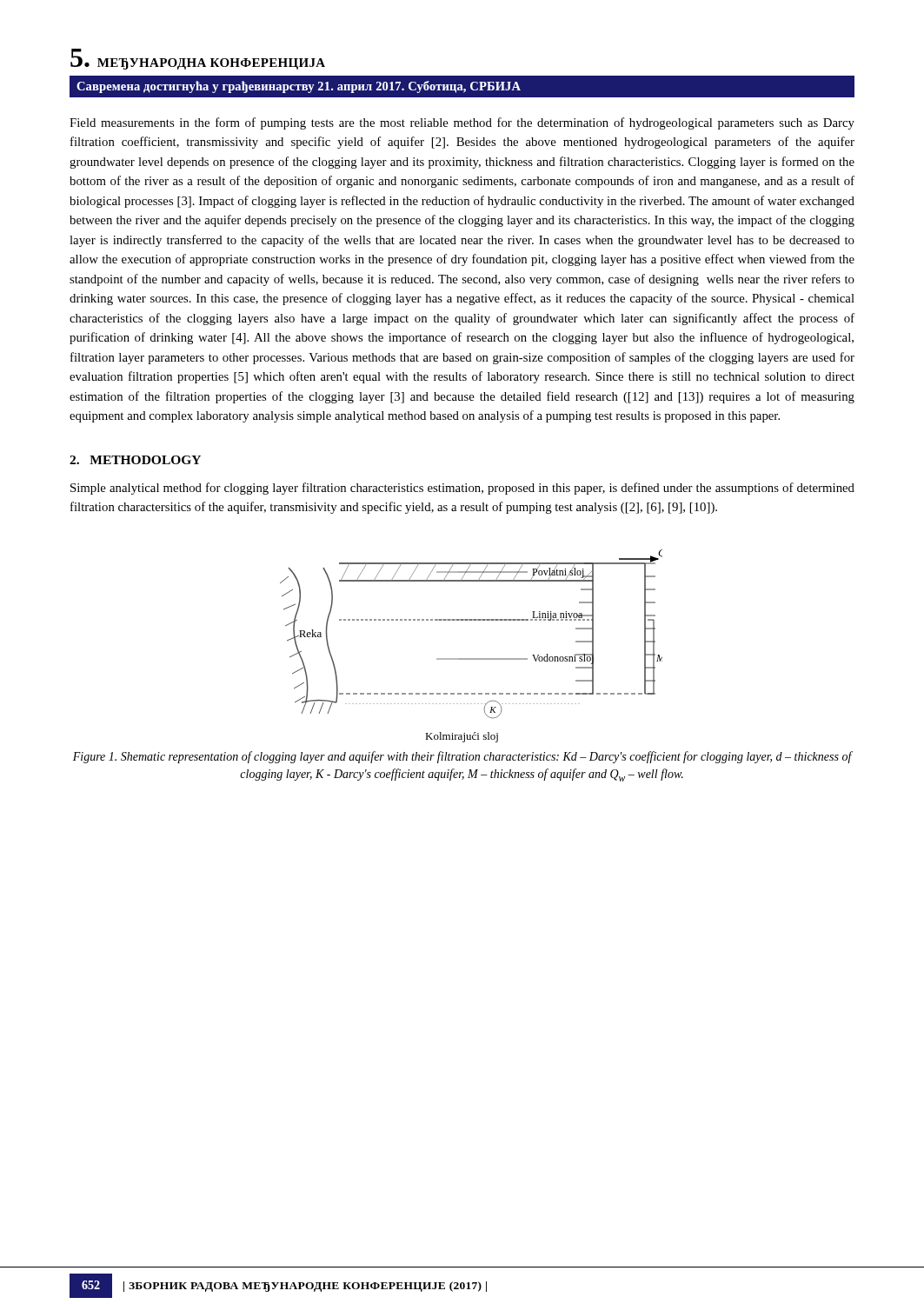Find the text block that reads "Simple analytical method for clogging"

tap(462, 497)
